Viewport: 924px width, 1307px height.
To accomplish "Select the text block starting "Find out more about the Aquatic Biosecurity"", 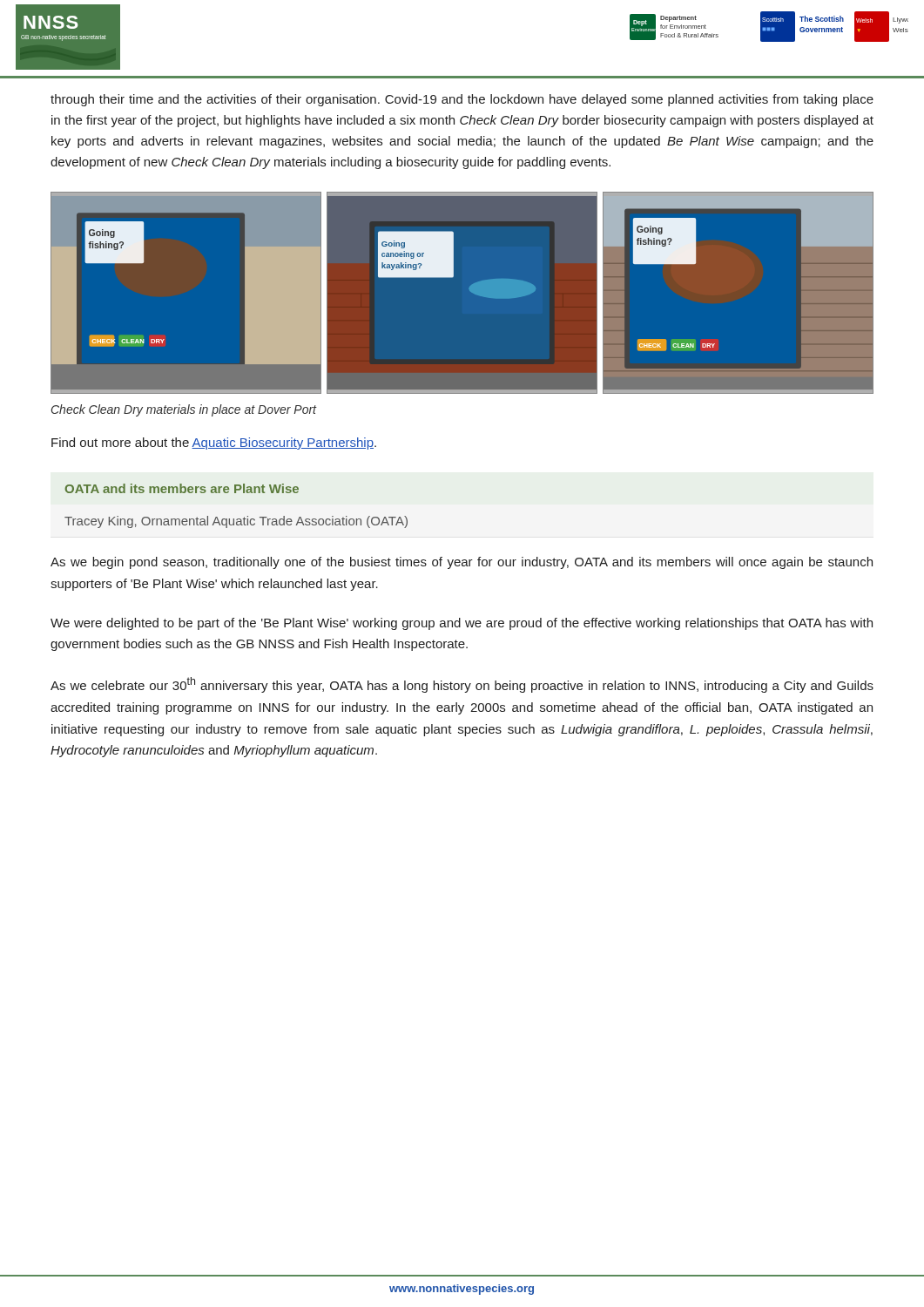I will point(214,442).
